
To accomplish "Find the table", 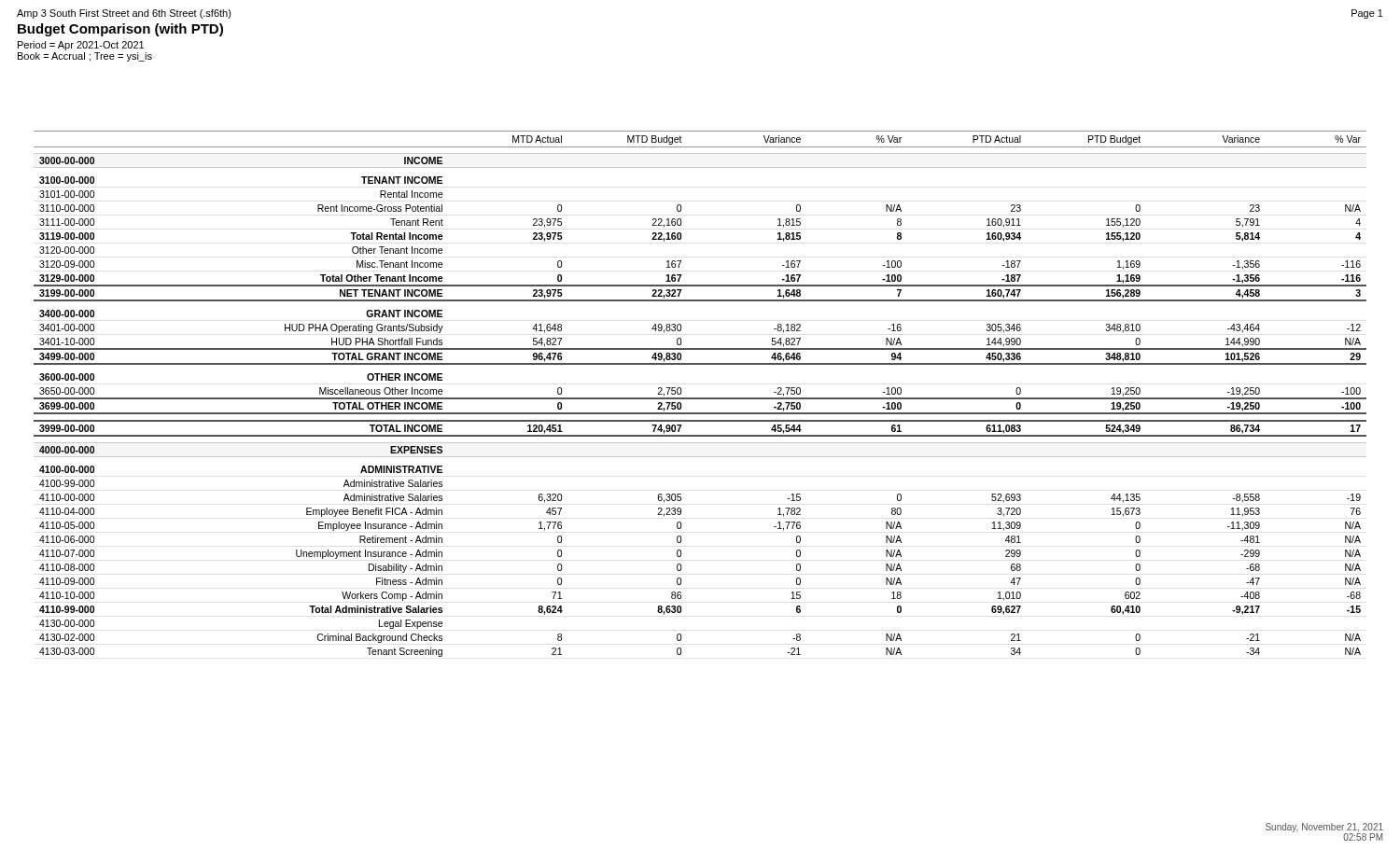I will (x=700, y=444).
